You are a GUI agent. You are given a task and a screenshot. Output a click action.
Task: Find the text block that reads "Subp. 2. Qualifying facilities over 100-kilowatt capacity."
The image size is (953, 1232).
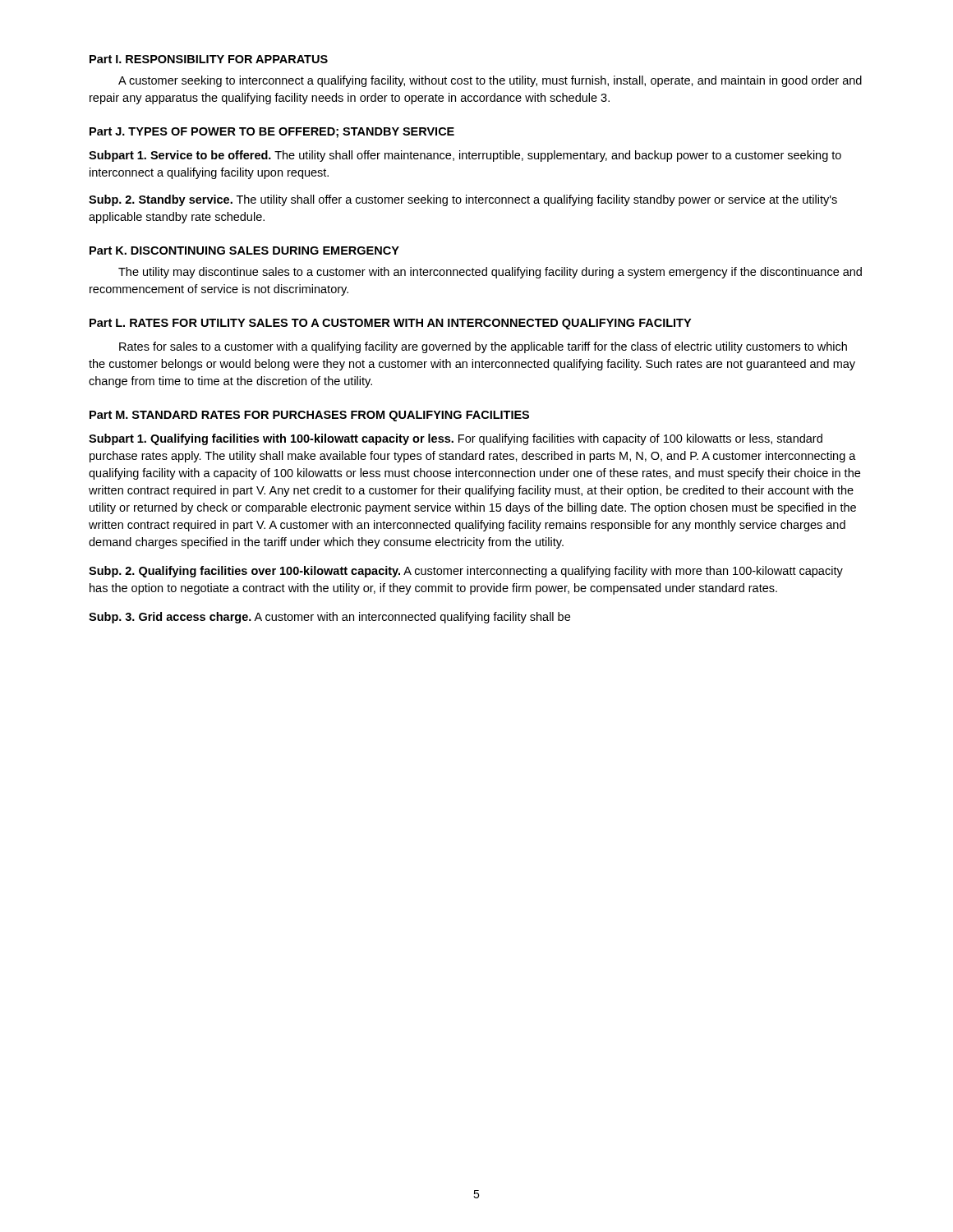466,580
